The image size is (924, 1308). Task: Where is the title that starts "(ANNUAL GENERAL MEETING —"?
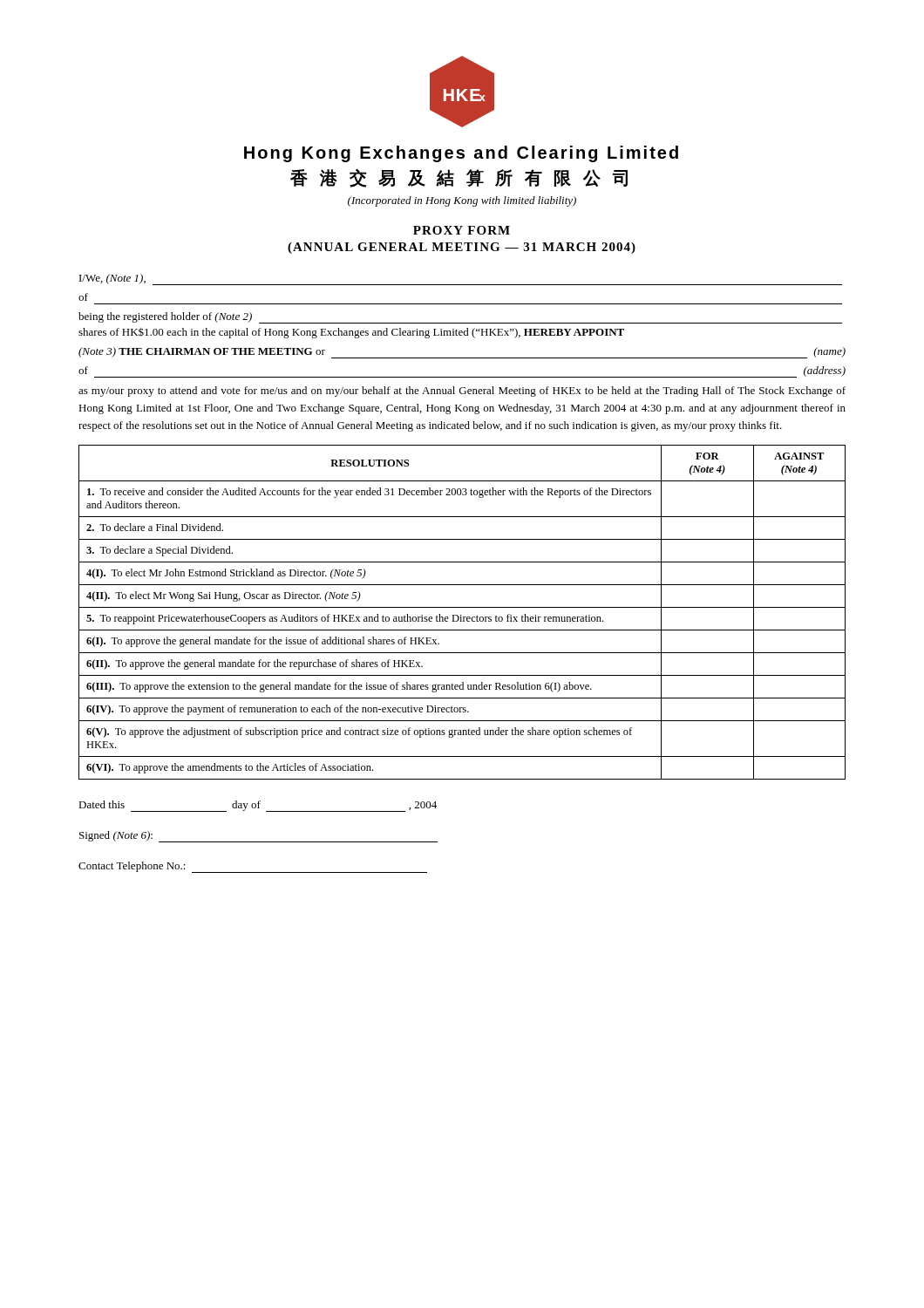click(x=462, y=247)
